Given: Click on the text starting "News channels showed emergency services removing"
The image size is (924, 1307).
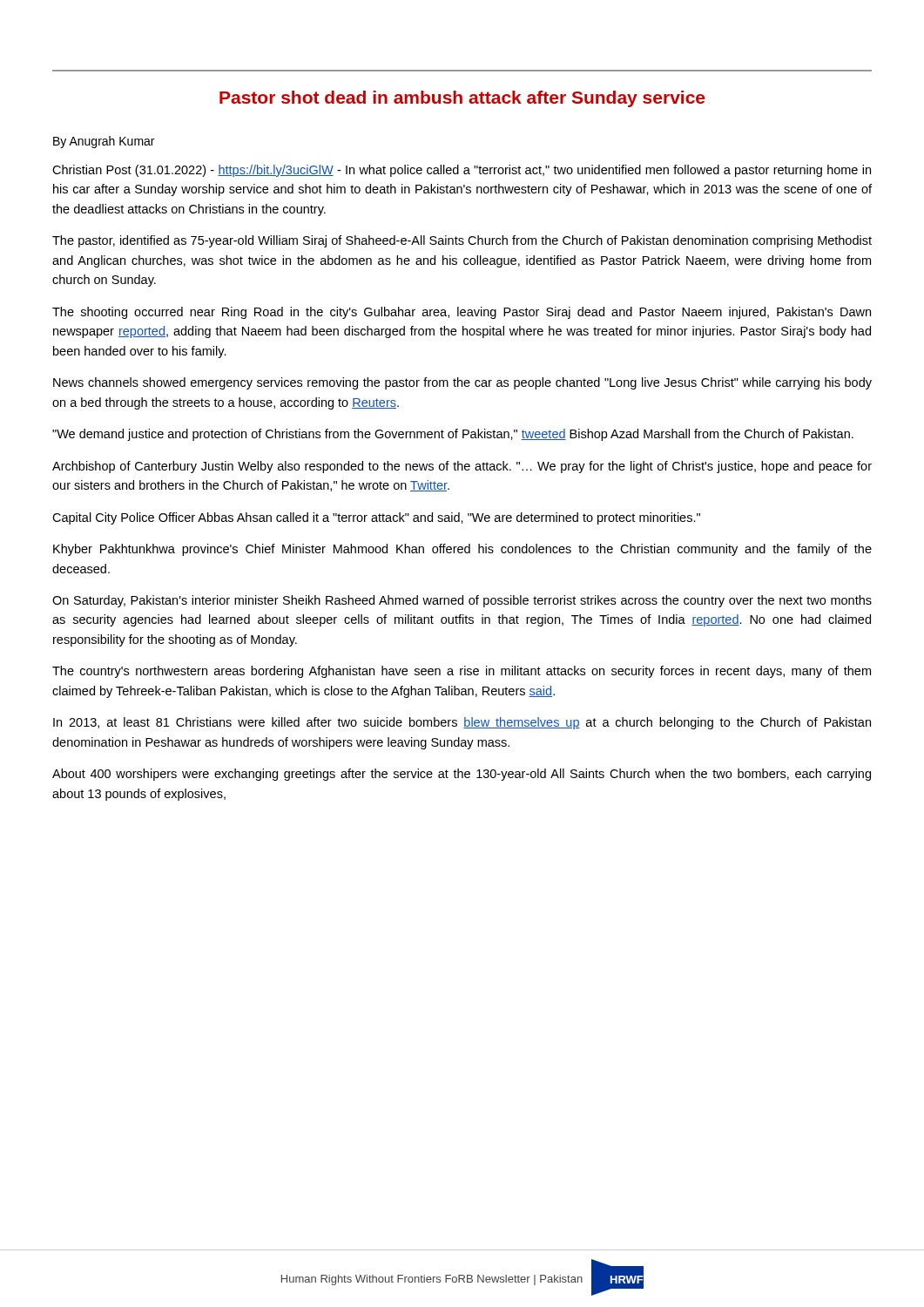Looking at the screenshot, I should (462, 392).
